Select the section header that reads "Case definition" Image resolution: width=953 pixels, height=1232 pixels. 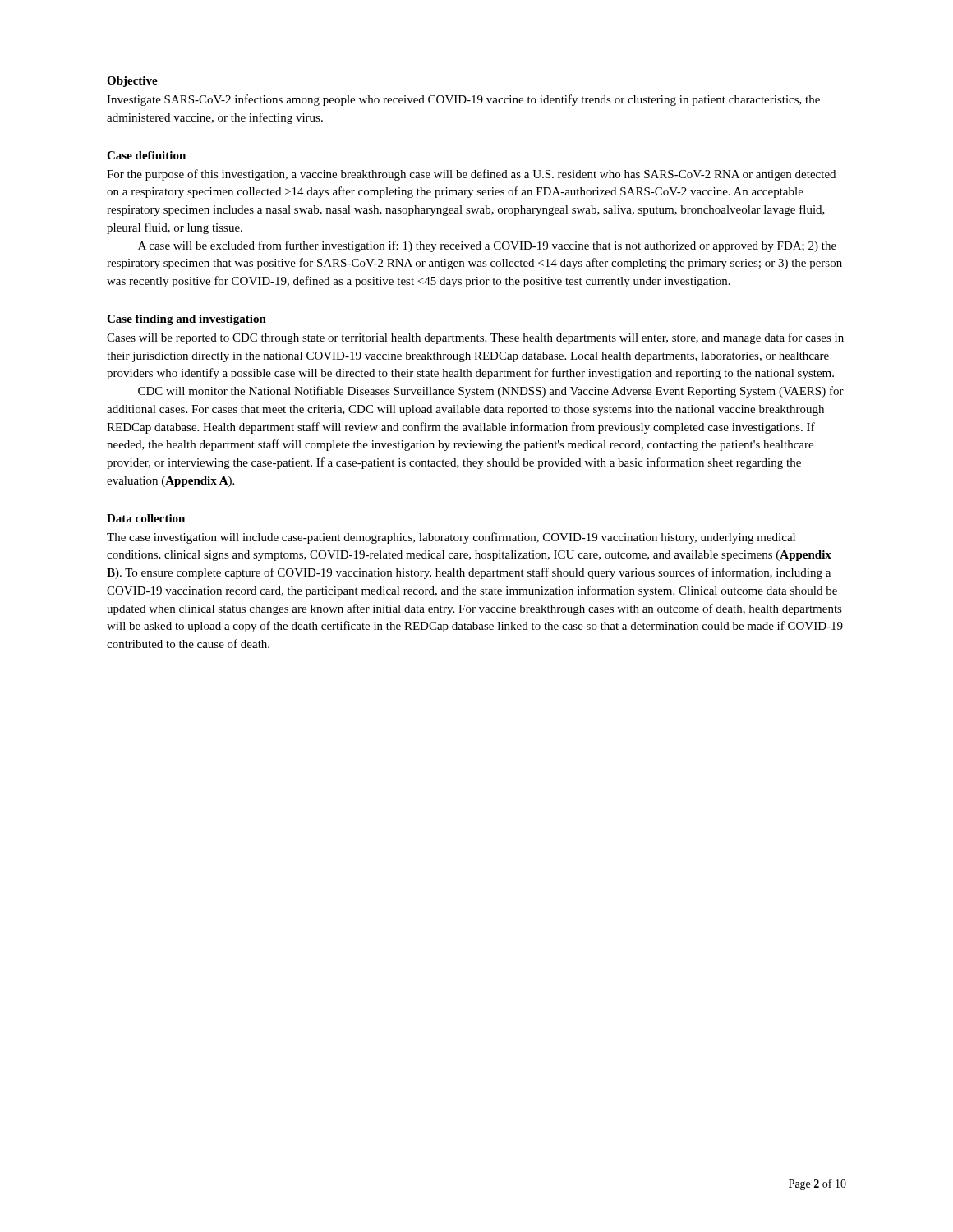point(146,155)
